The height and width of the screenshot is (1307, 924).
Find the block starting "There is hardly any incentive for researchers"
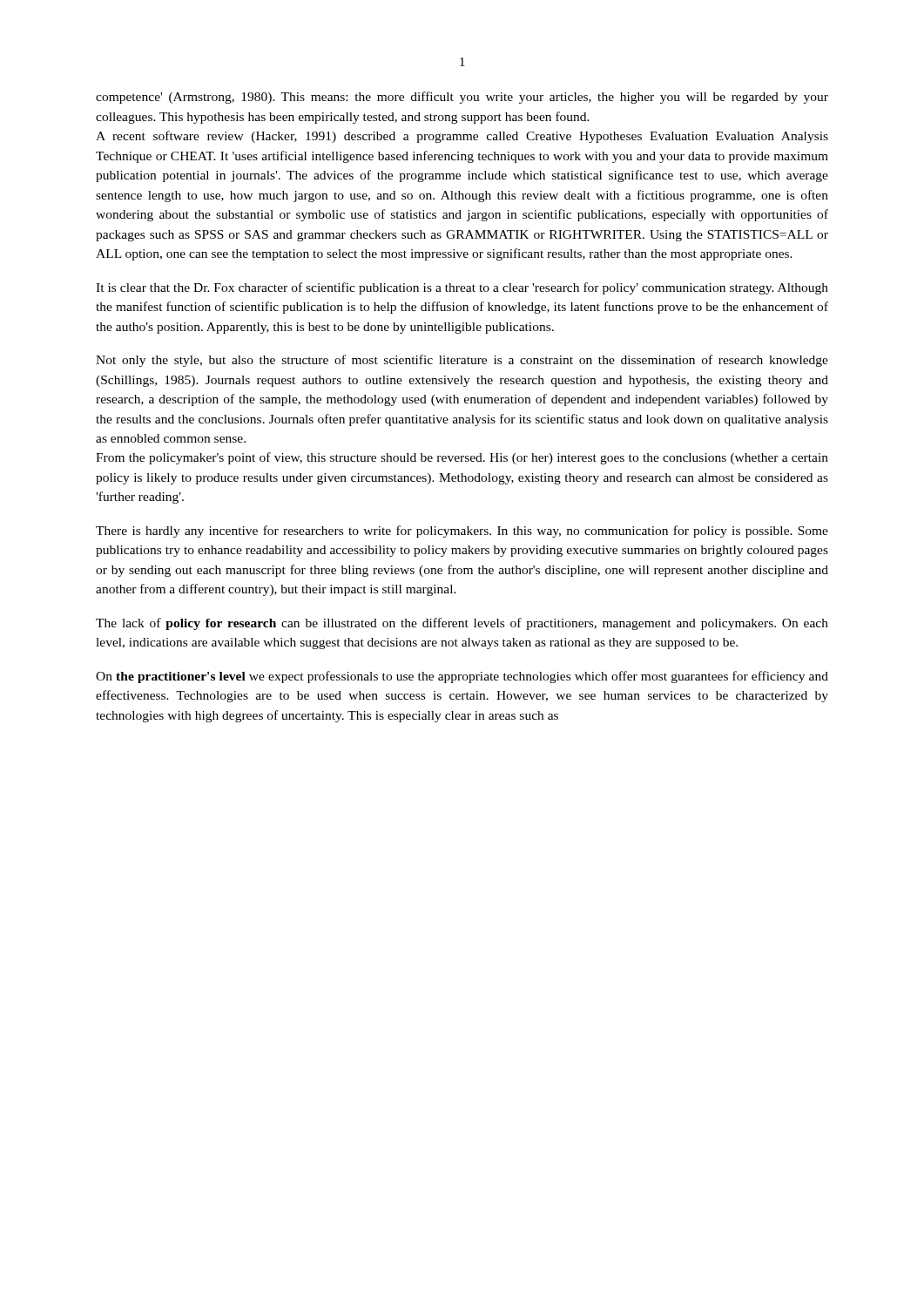pyautogui.click(x=462, y=559)
